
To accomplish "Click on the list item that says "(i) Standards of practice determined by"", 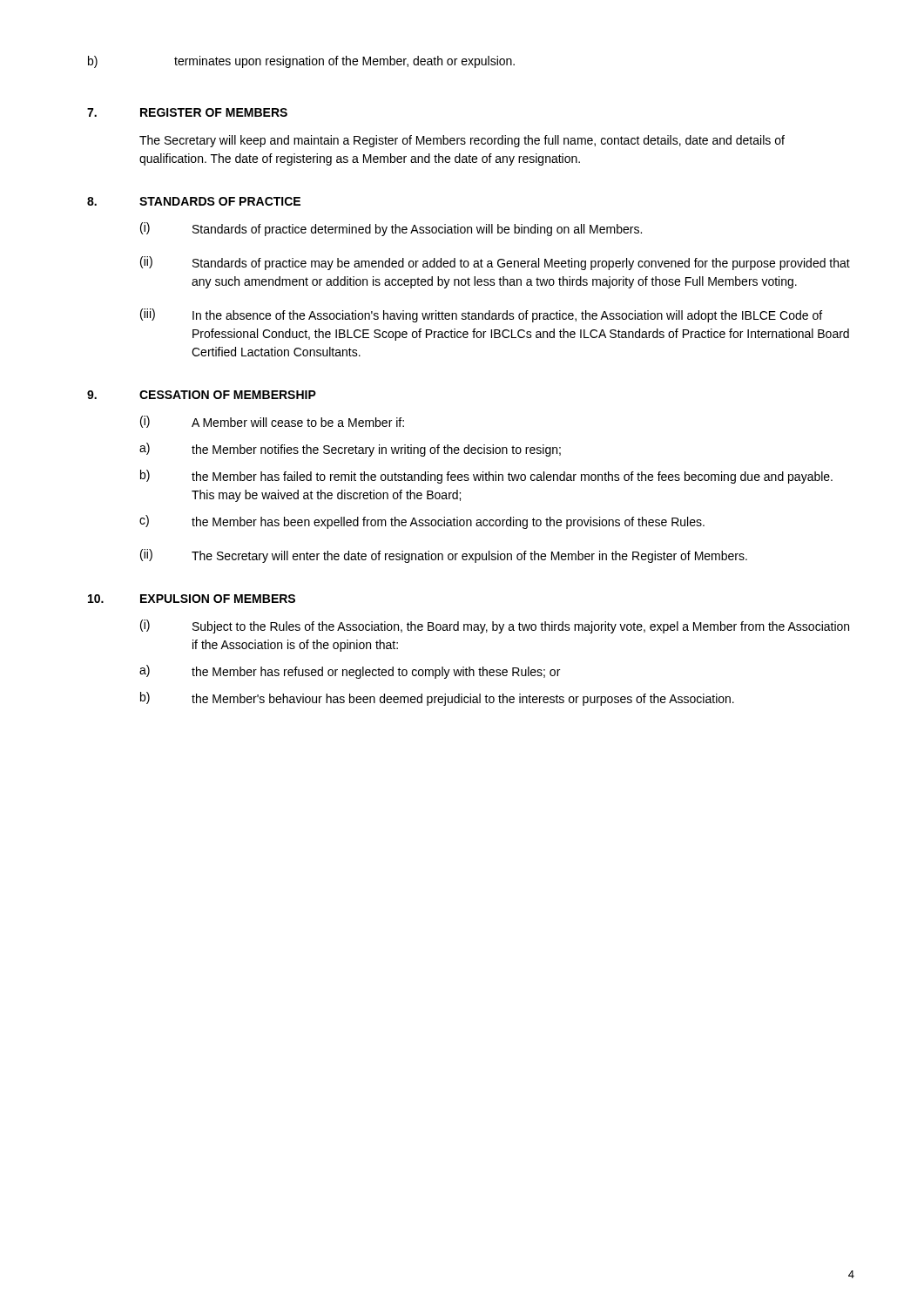I will (x=497, y=230).
